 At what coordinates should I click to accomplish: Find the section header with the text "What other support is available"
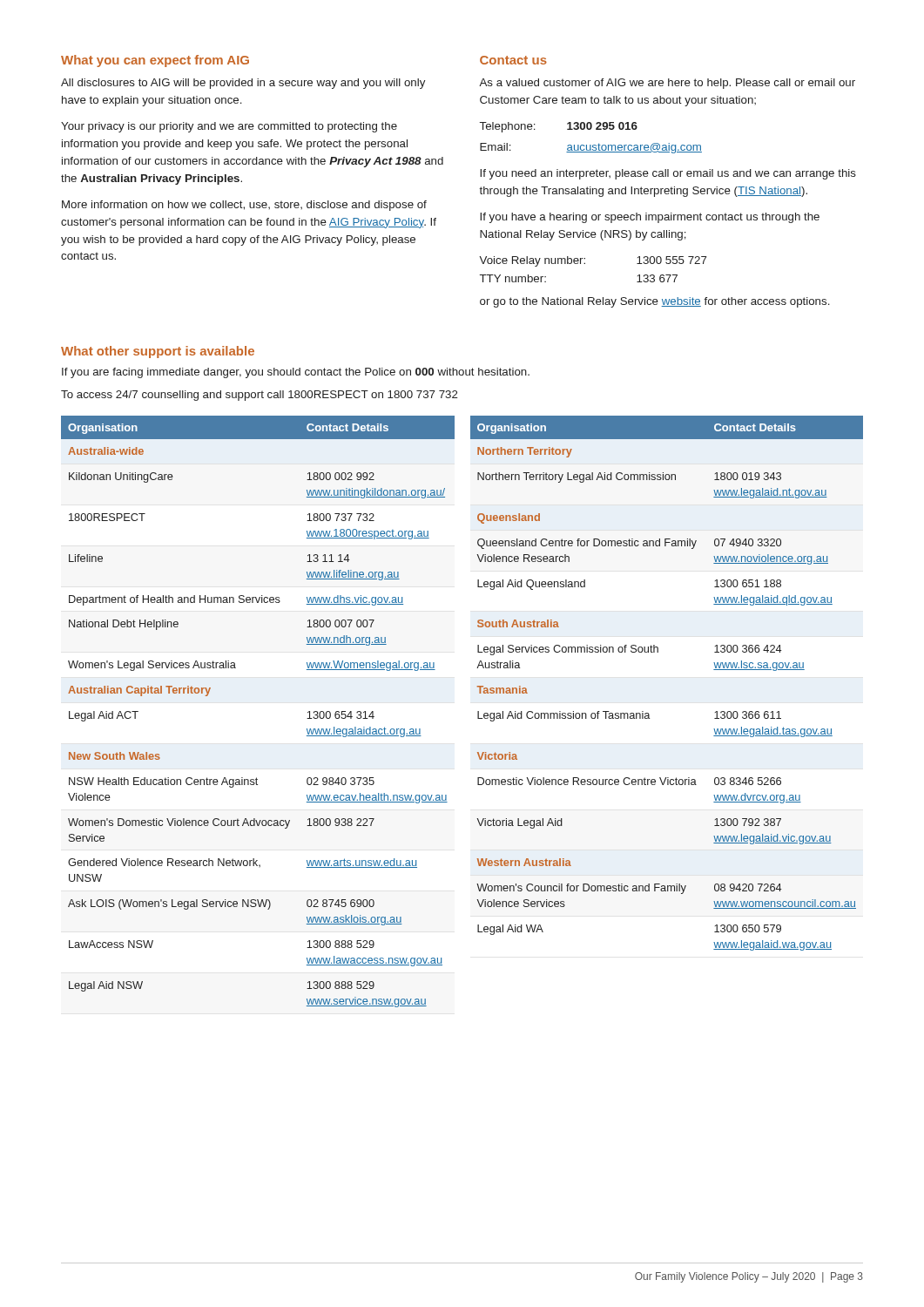158,351
